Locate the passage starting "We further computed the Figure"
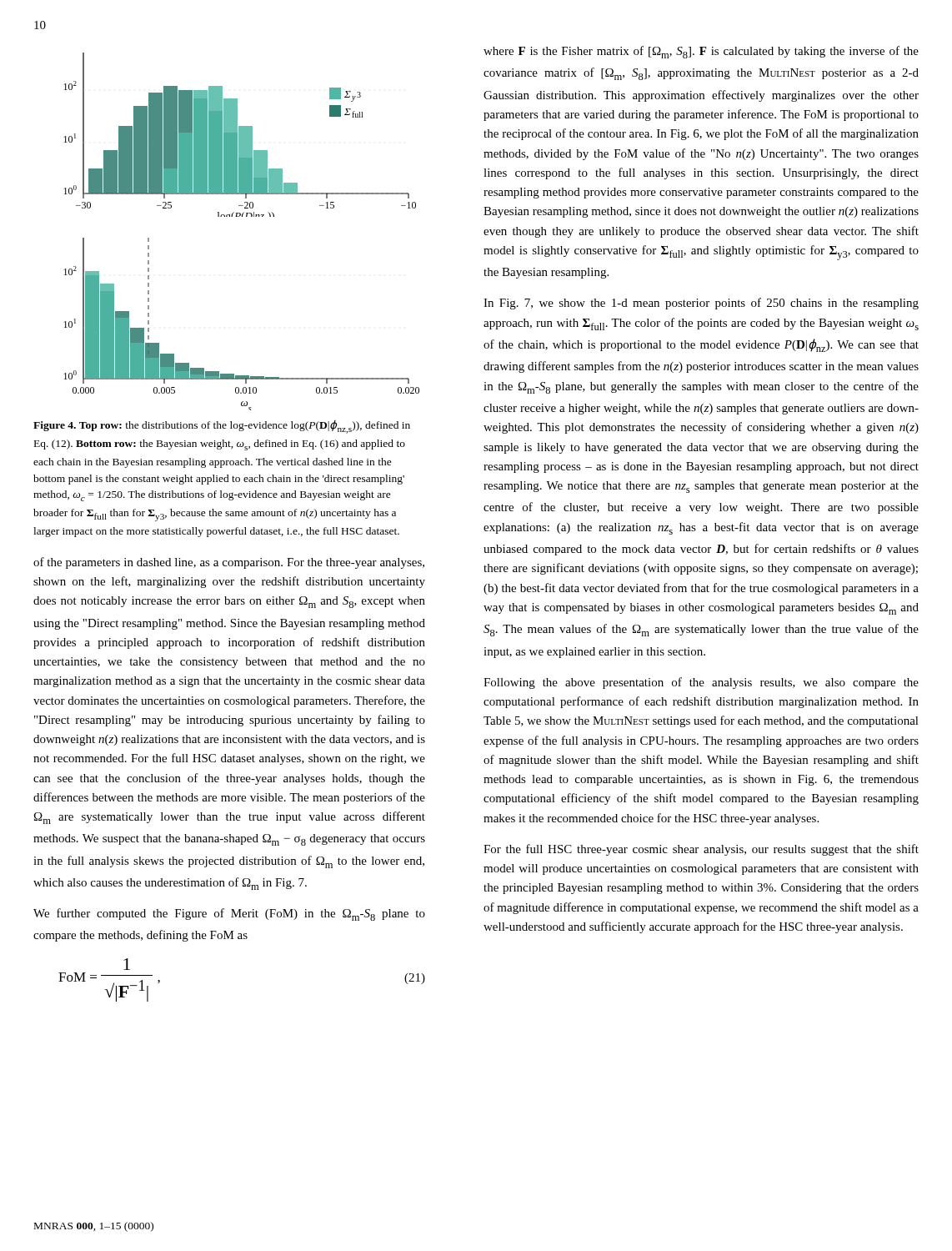The height and width of the screenshot is (1251, 952). [x=229, y=924]
